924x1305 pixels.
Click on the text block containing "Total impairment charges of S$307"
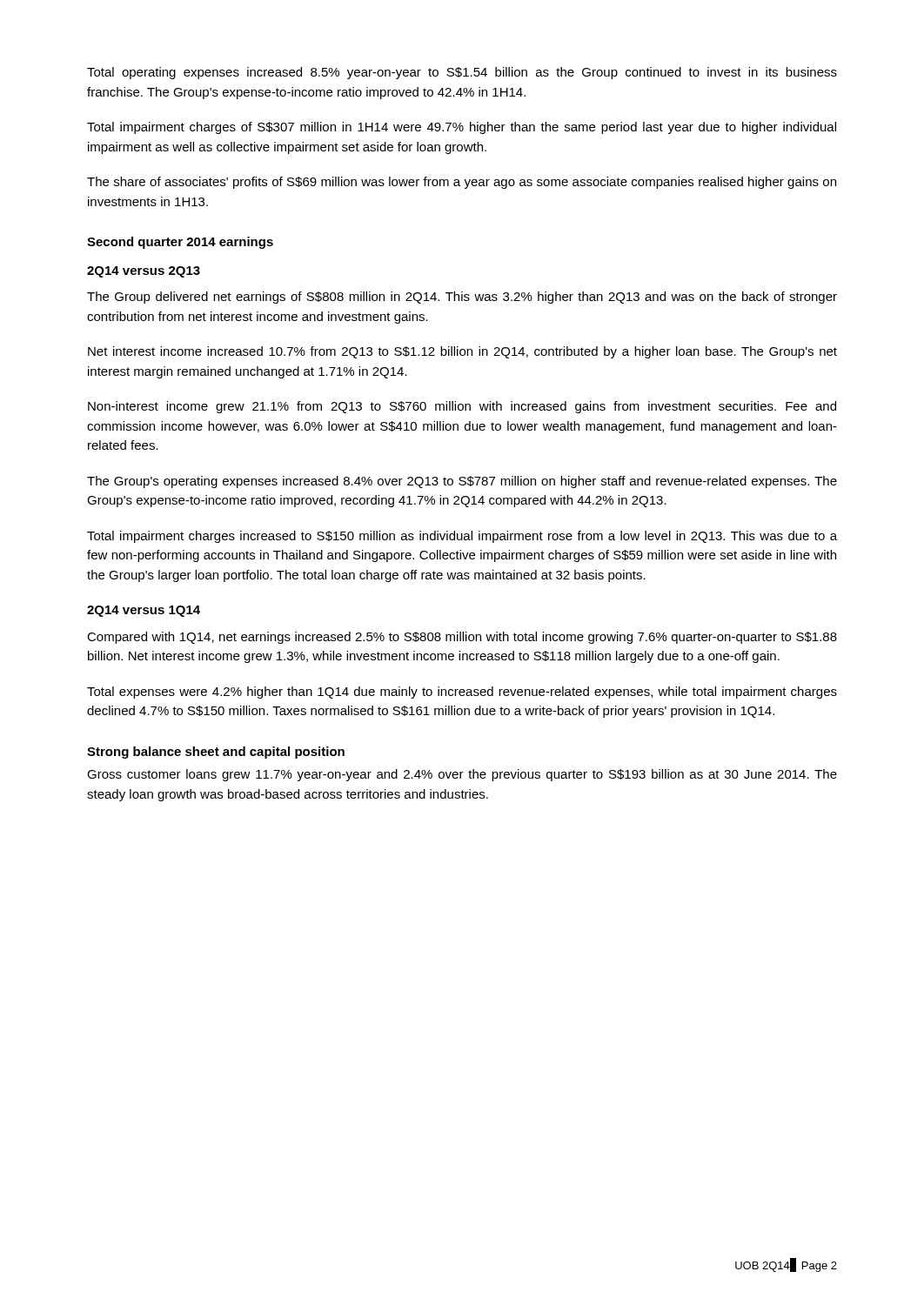tap(462, 136)
